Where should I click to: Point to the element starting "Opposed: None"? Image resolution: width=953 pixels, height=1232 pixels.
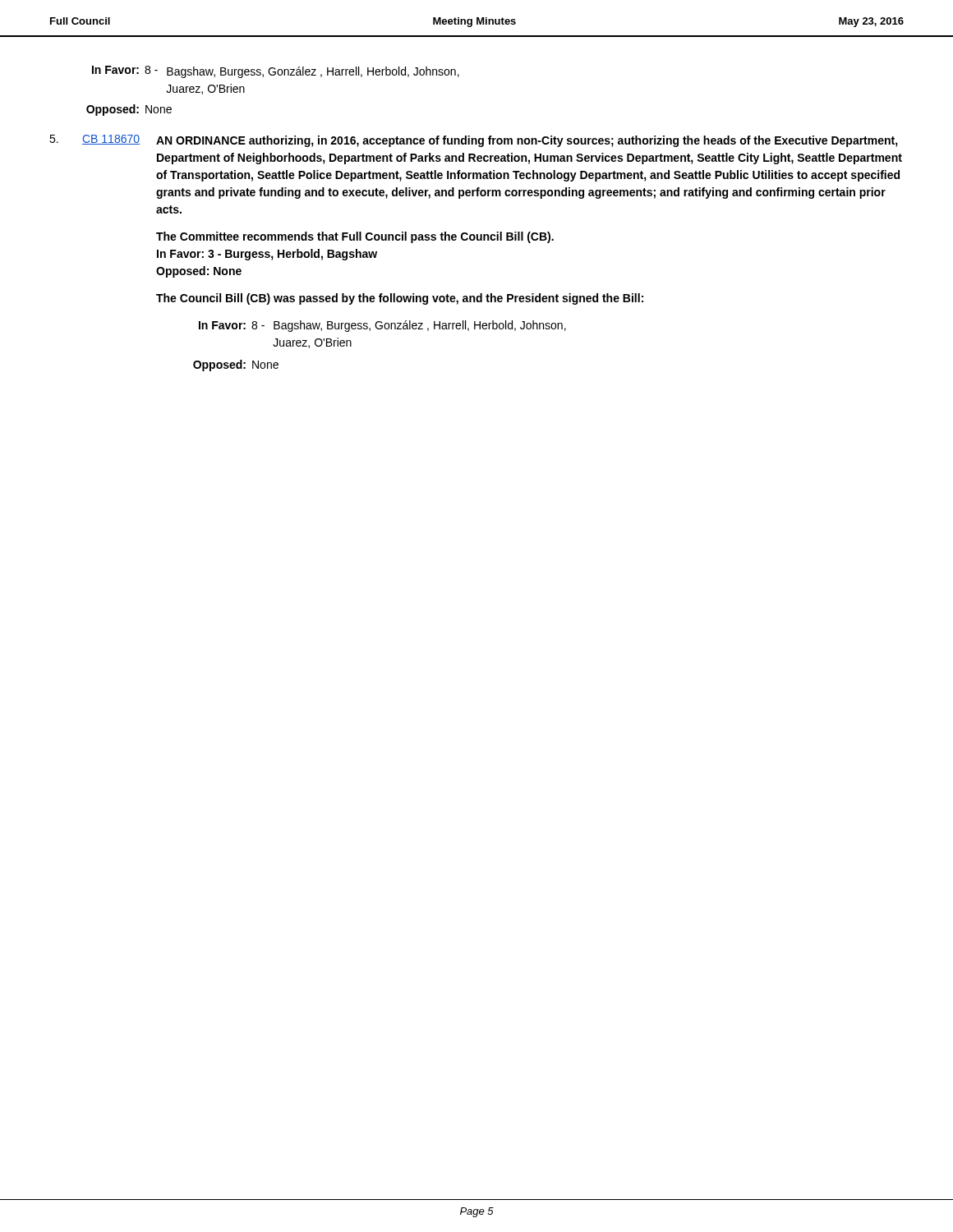tap(111, 109)
